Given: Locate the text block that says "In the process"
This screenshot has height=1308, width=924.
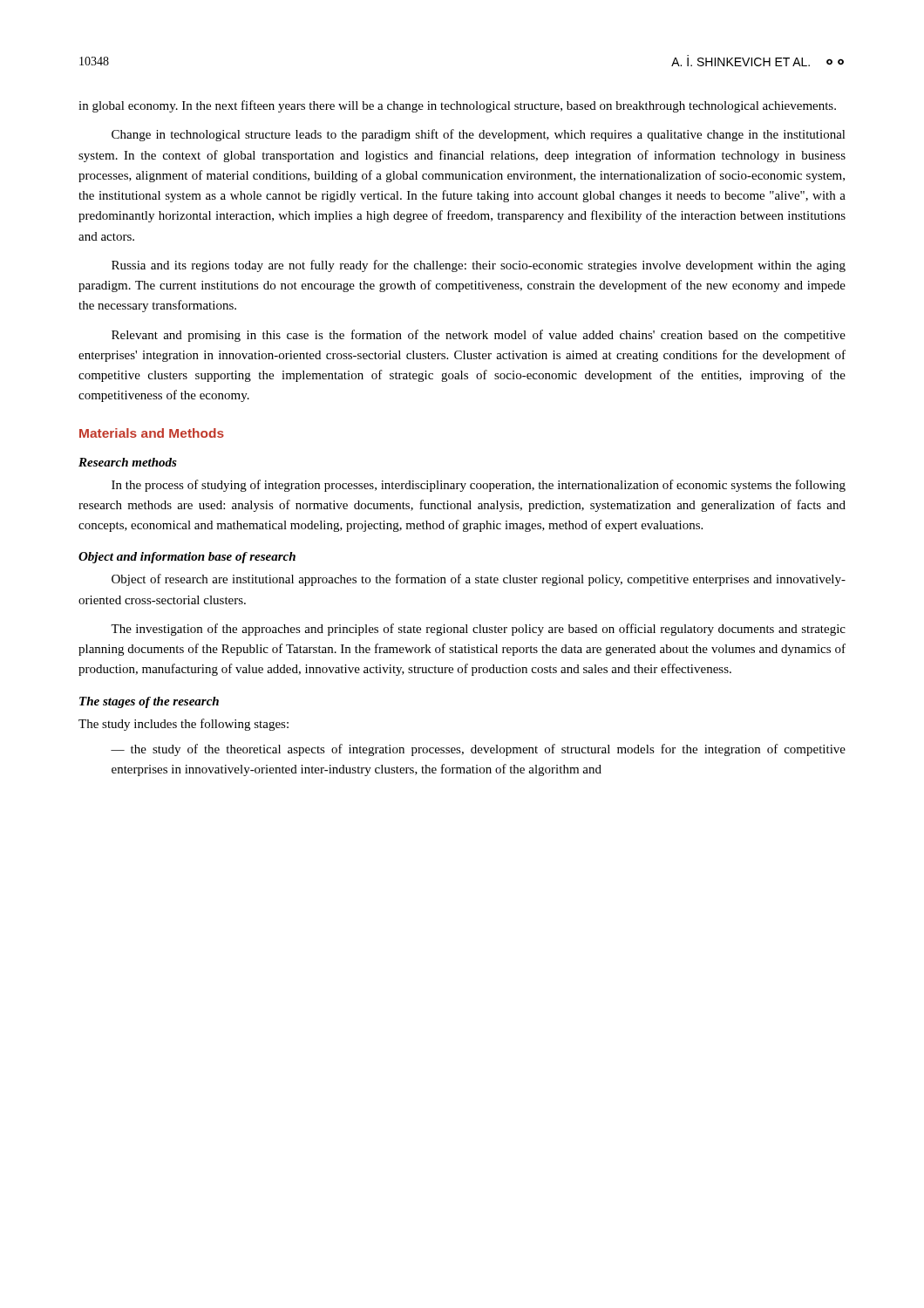Looking at the screenshot, I should click(x=462, y=505).
